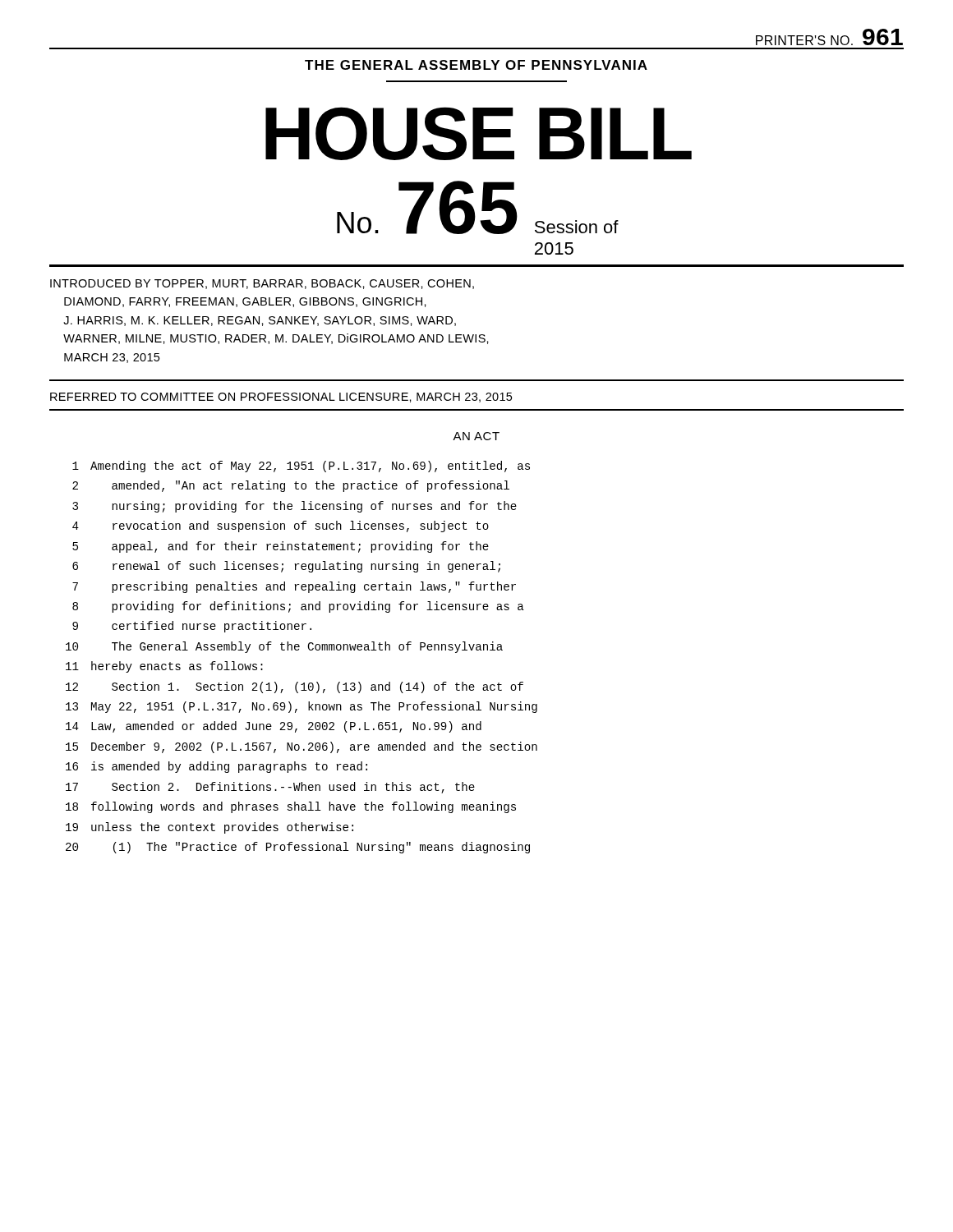Image resolution: width=953 pixels, height=1232 pixels.
Task: Click on the region starting "7 prescribing penalties and repealing certain"
Action: point(476,587)
